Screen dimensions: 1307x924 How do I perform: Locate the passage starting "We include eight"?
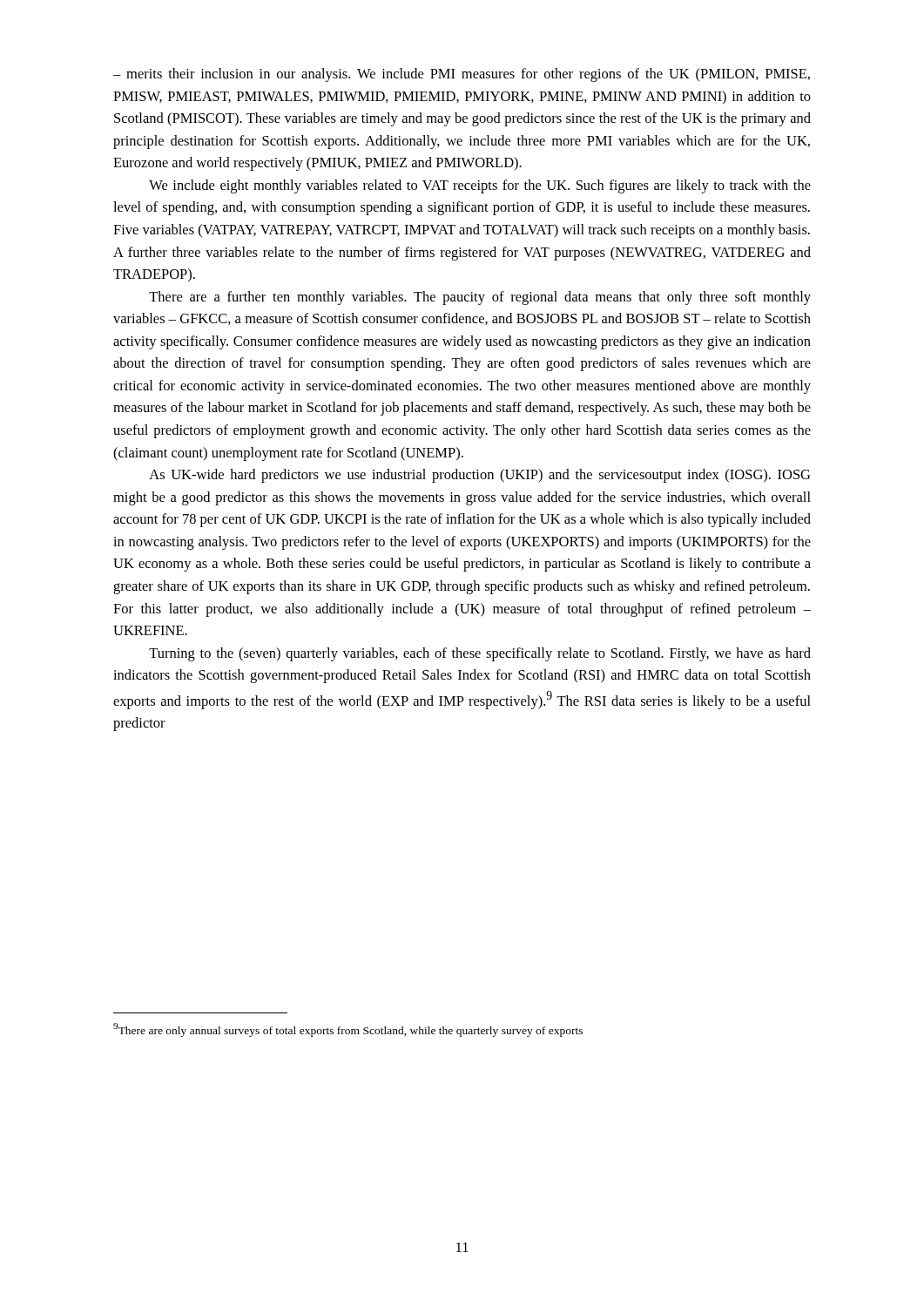462,230
